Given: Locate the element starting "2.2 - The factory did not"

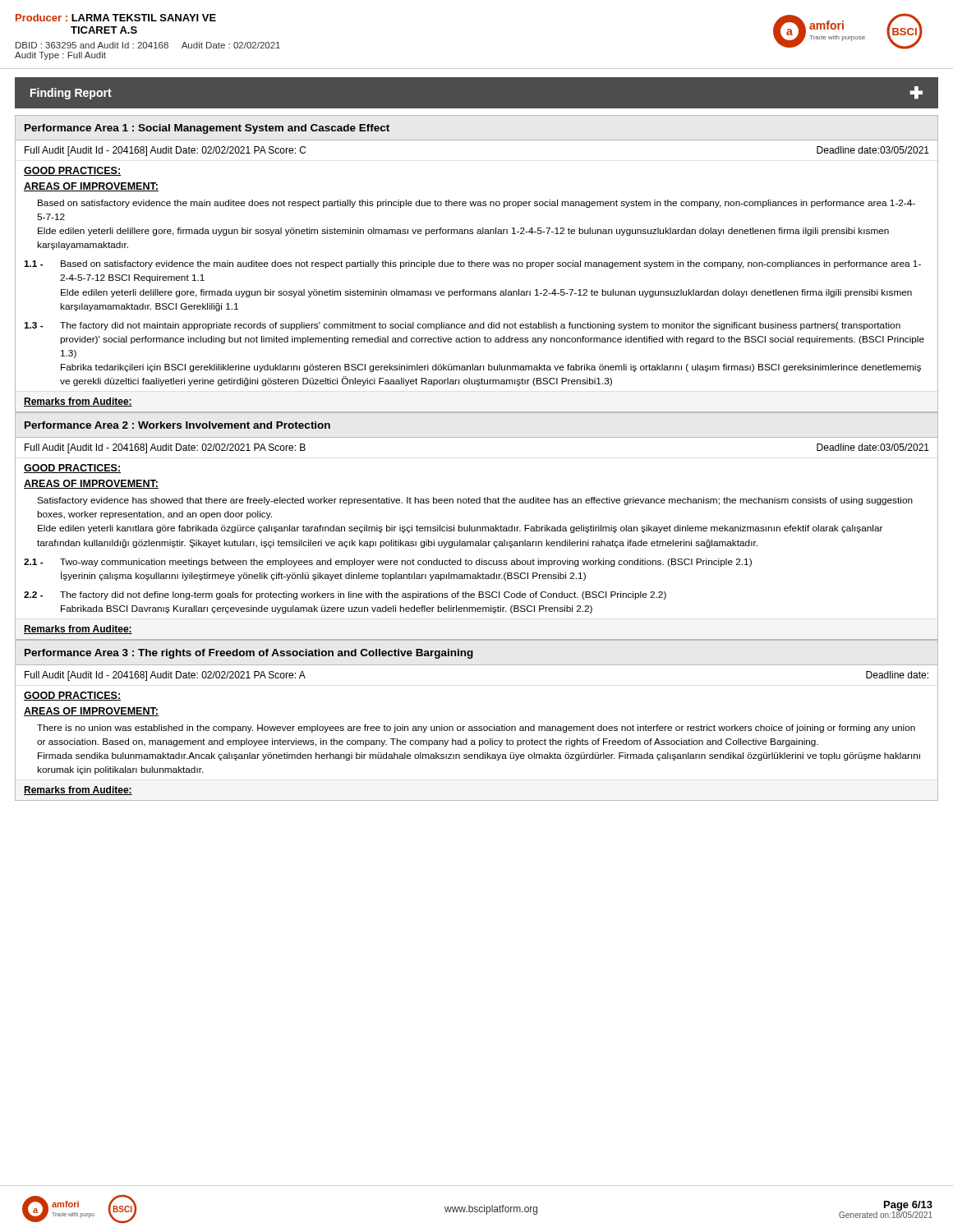Looking at the screenshot, I should [345, 602].
